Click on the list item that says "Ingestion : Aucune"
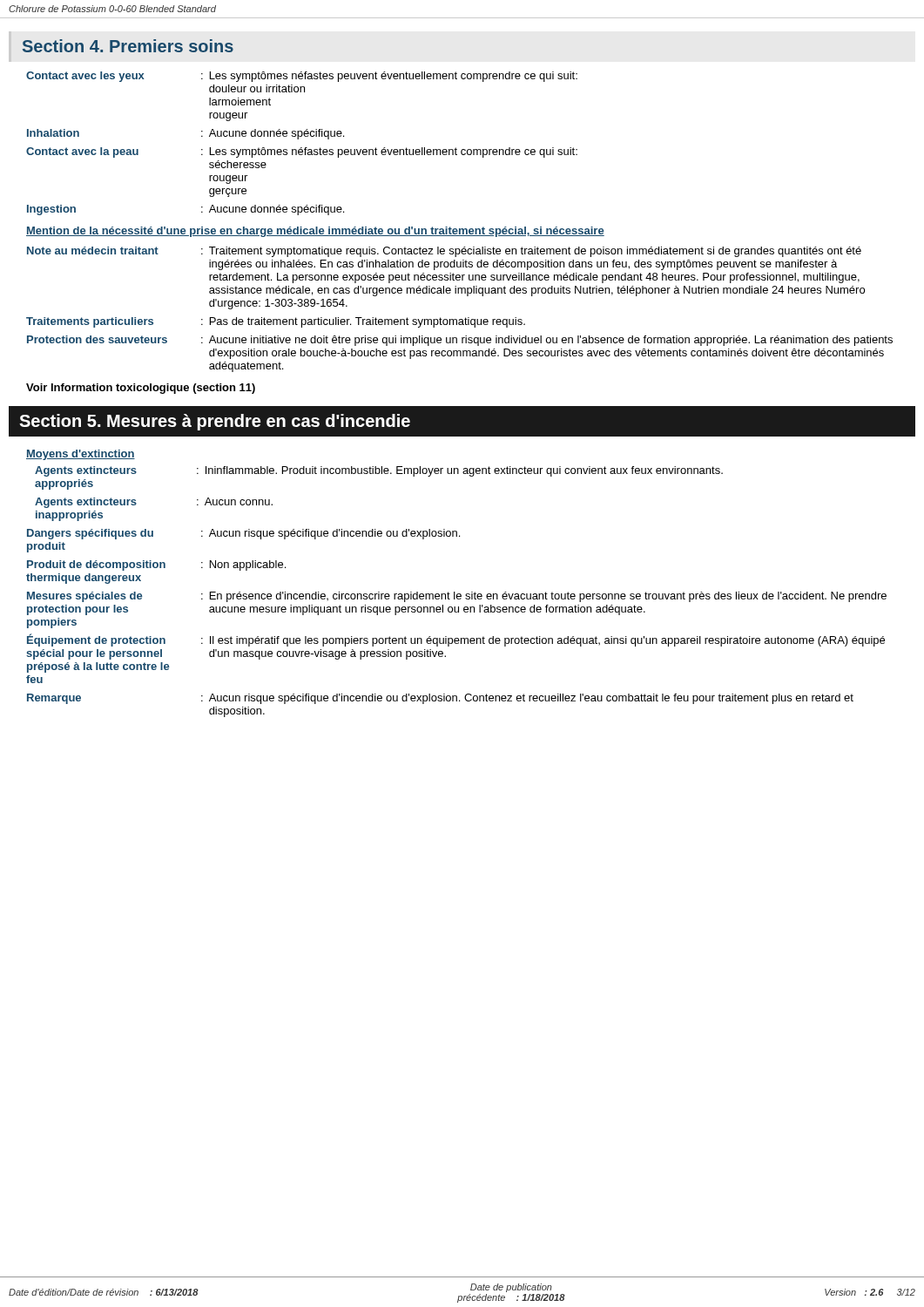 point(54,210)
